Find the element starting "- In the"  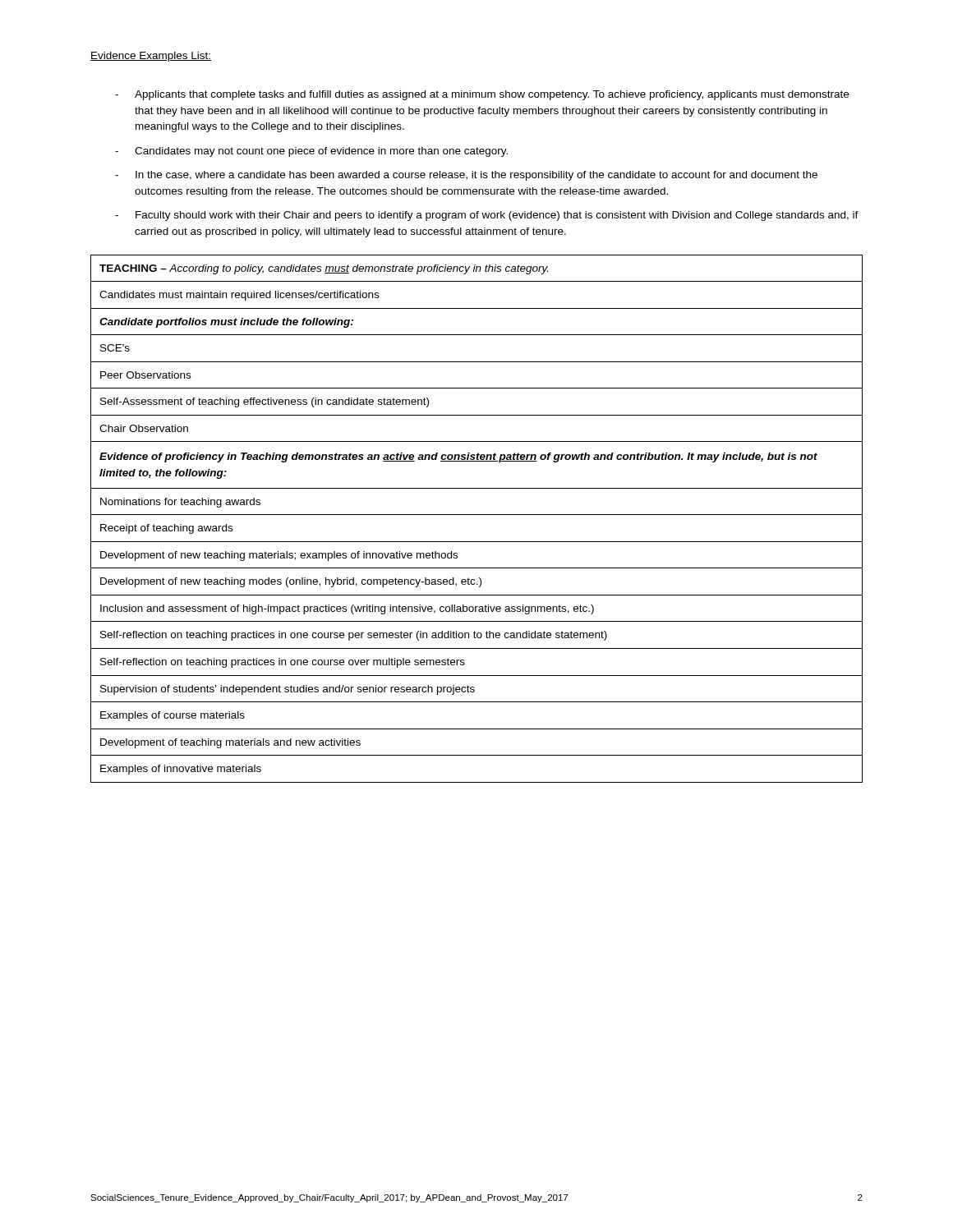(476, 183)
